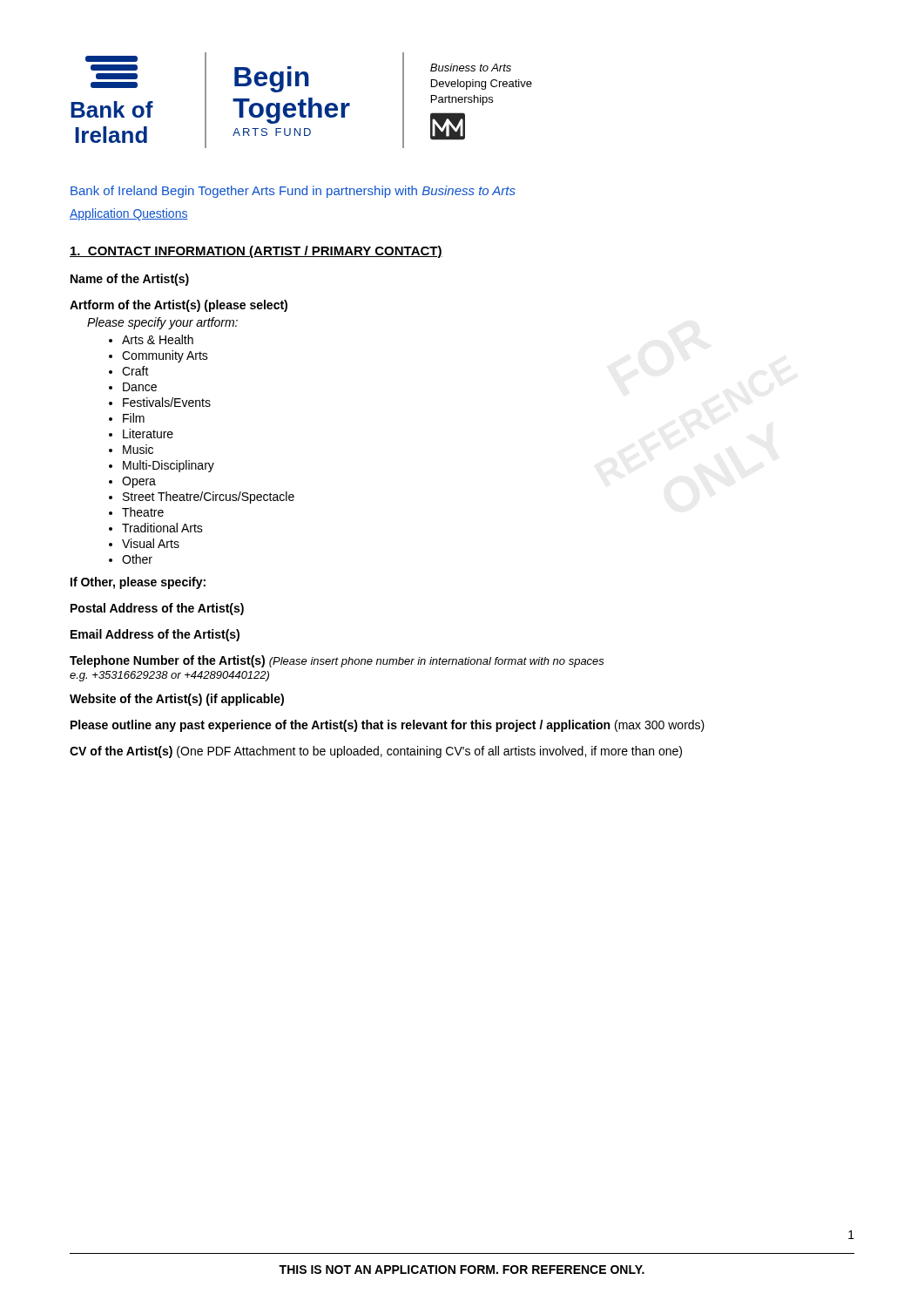
Task: Select the text block that reads "Website of the Artist(s)"
Action: coord(177,699)
